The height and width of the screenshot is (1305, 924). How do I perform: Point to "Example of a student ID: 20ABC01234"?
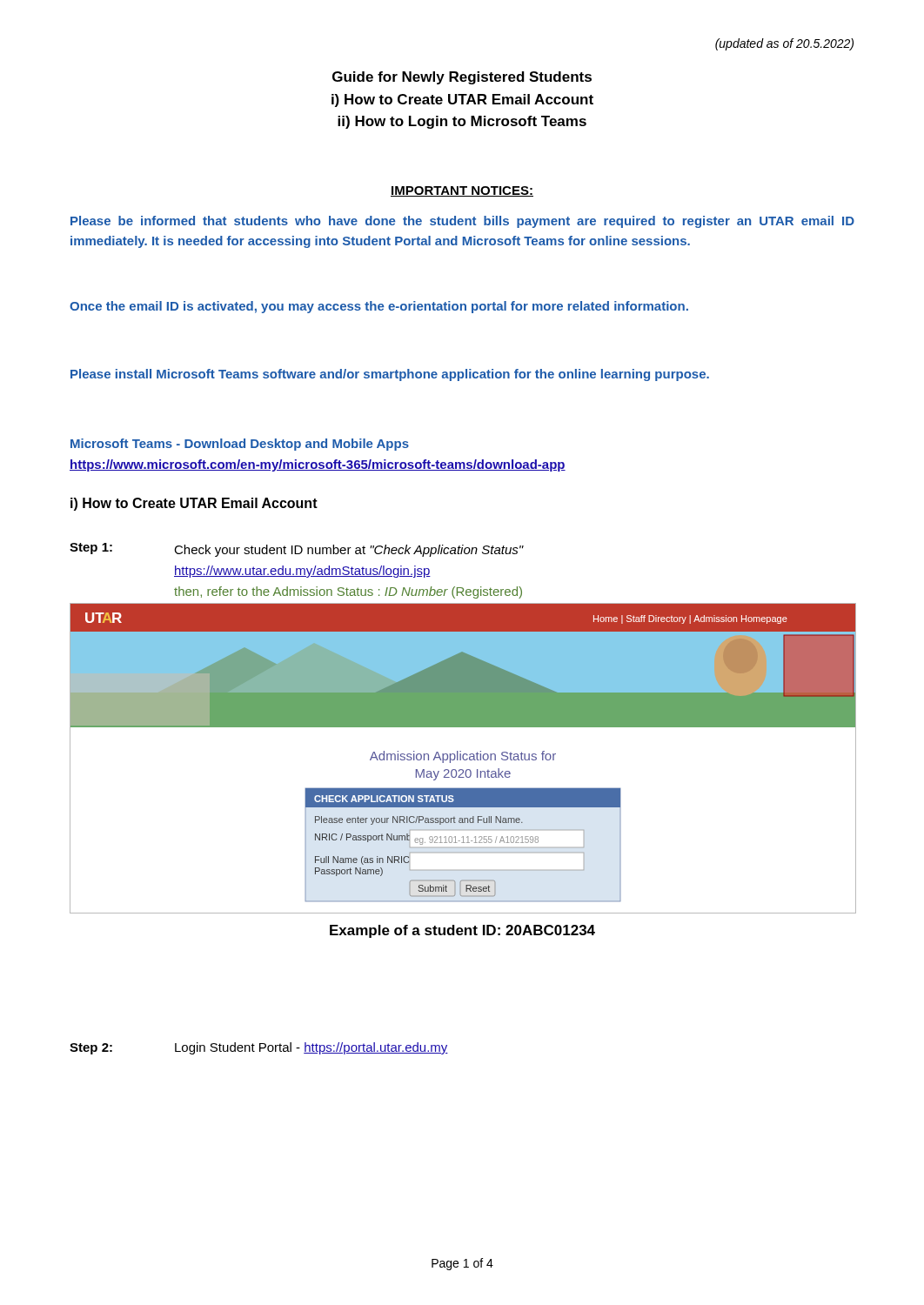pos(462,931)
